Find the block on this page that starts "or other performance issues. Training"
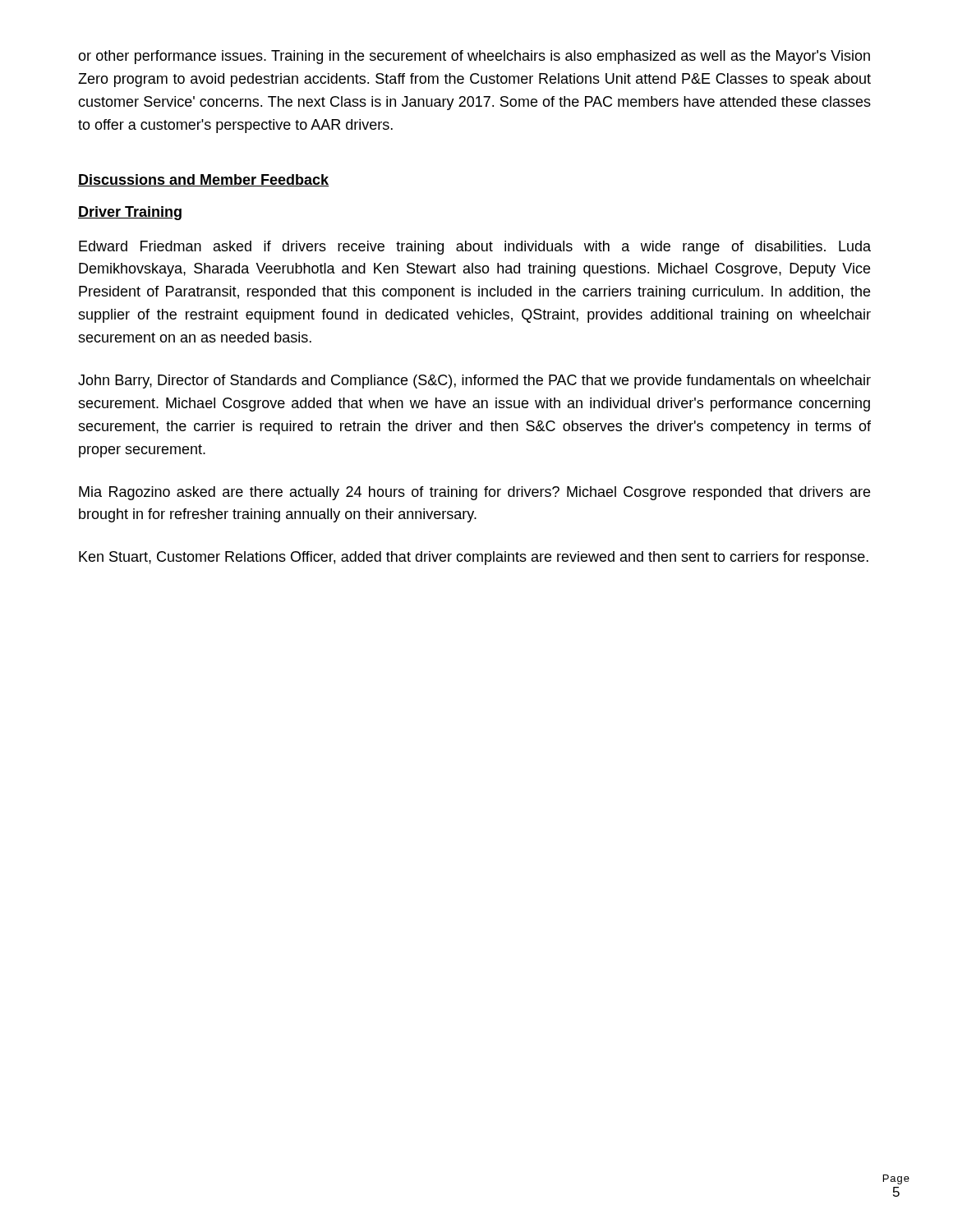 click(474, 91)
